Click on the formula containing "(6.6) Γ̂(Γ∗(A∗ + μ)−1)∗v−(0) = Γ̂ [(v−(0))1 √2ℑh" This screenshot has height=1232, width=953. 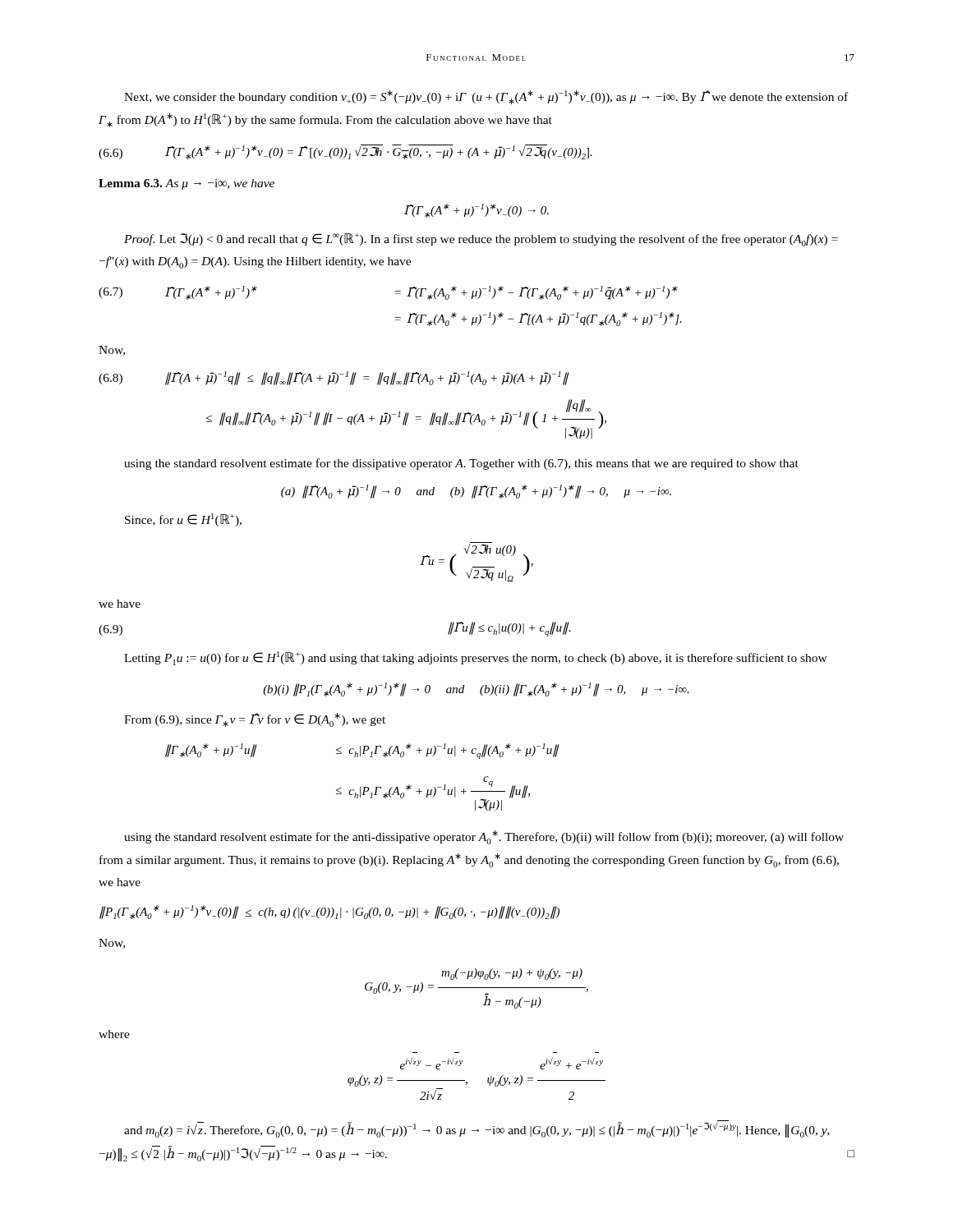pyautogui.click(x=476, y=153)
